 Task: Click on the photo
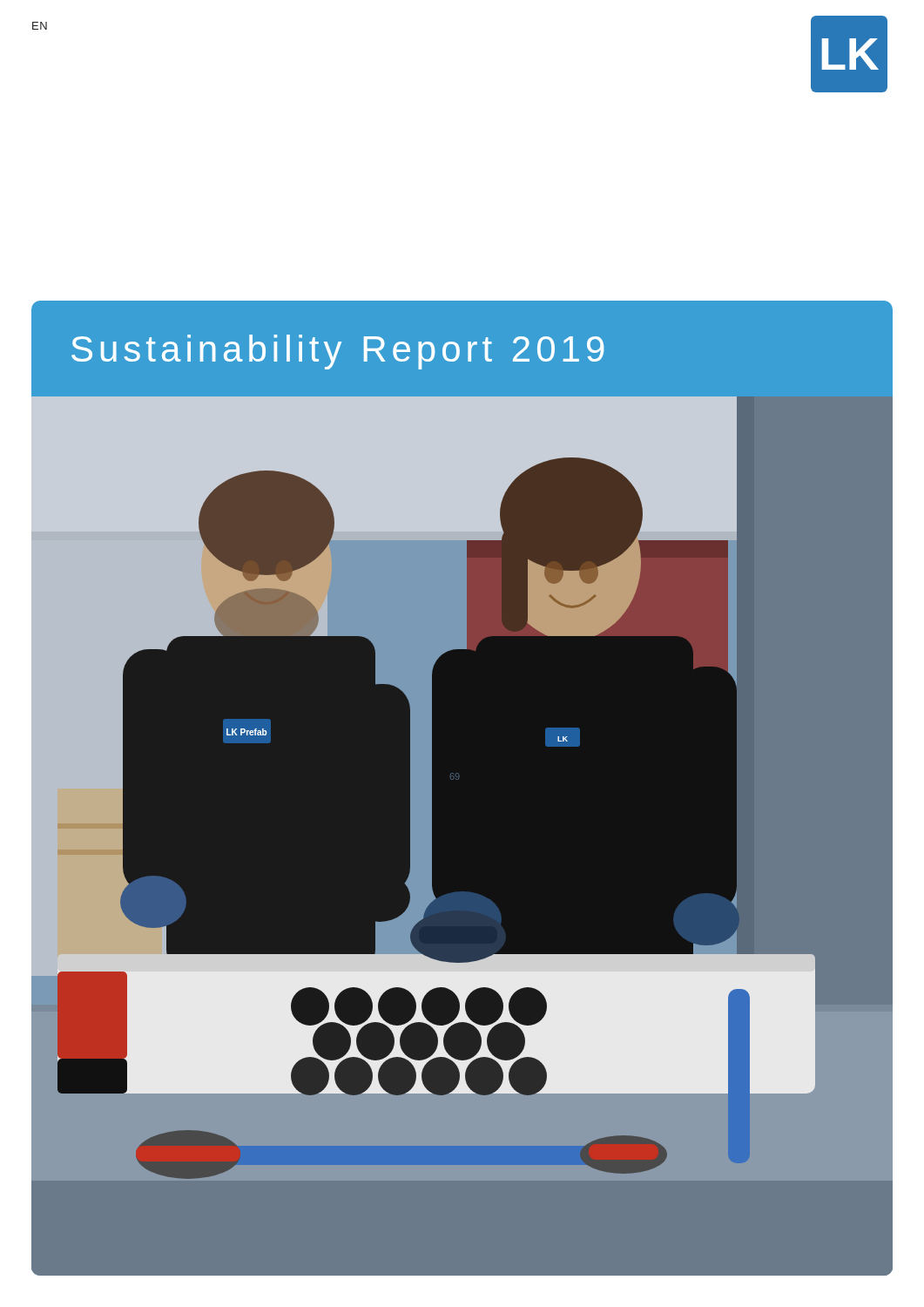tap(462, 836)
